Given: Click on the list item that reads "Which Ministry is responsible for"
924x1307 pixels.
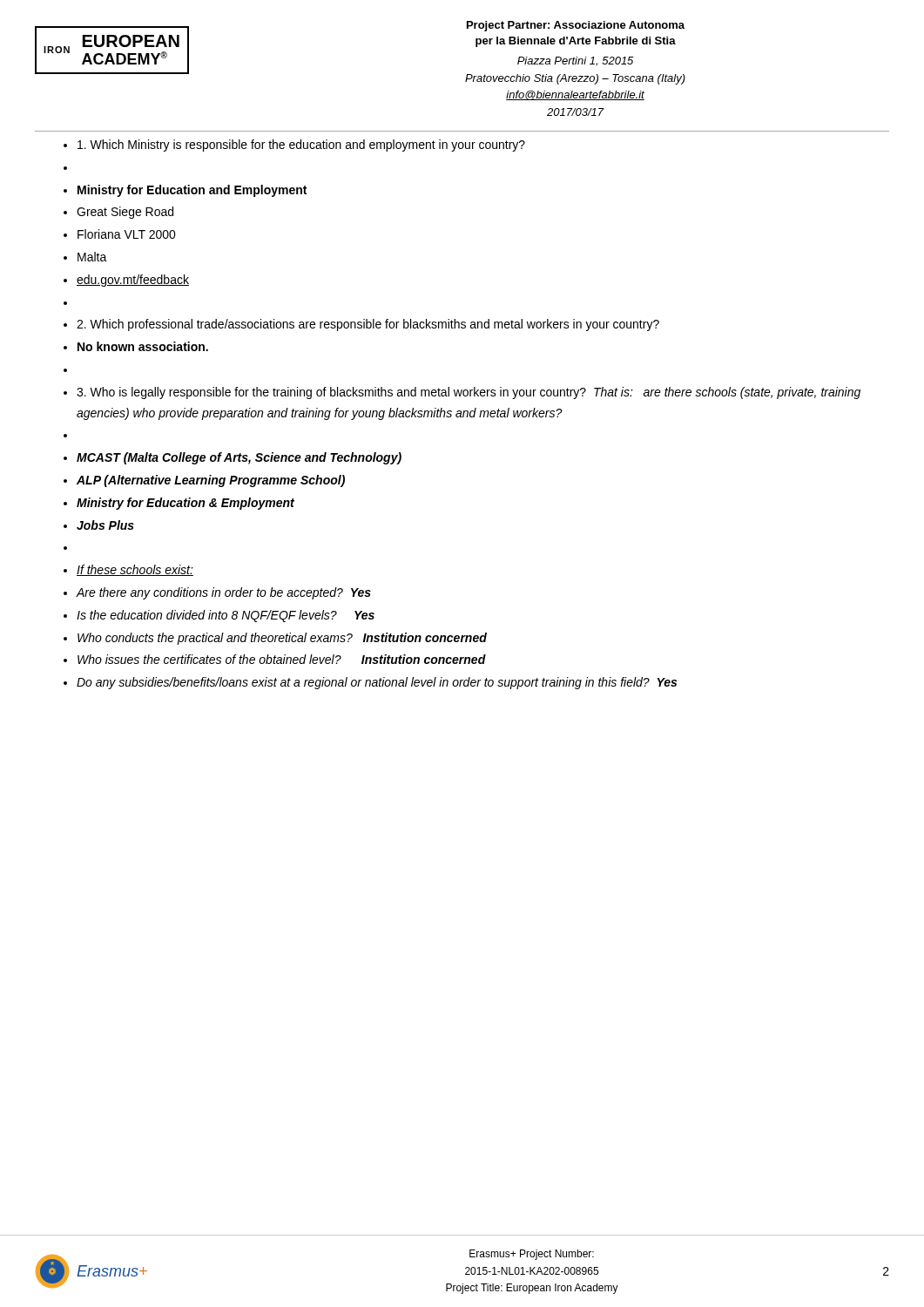Looking at the screenshot, I should pyautogui.click(x=474, y=145).
